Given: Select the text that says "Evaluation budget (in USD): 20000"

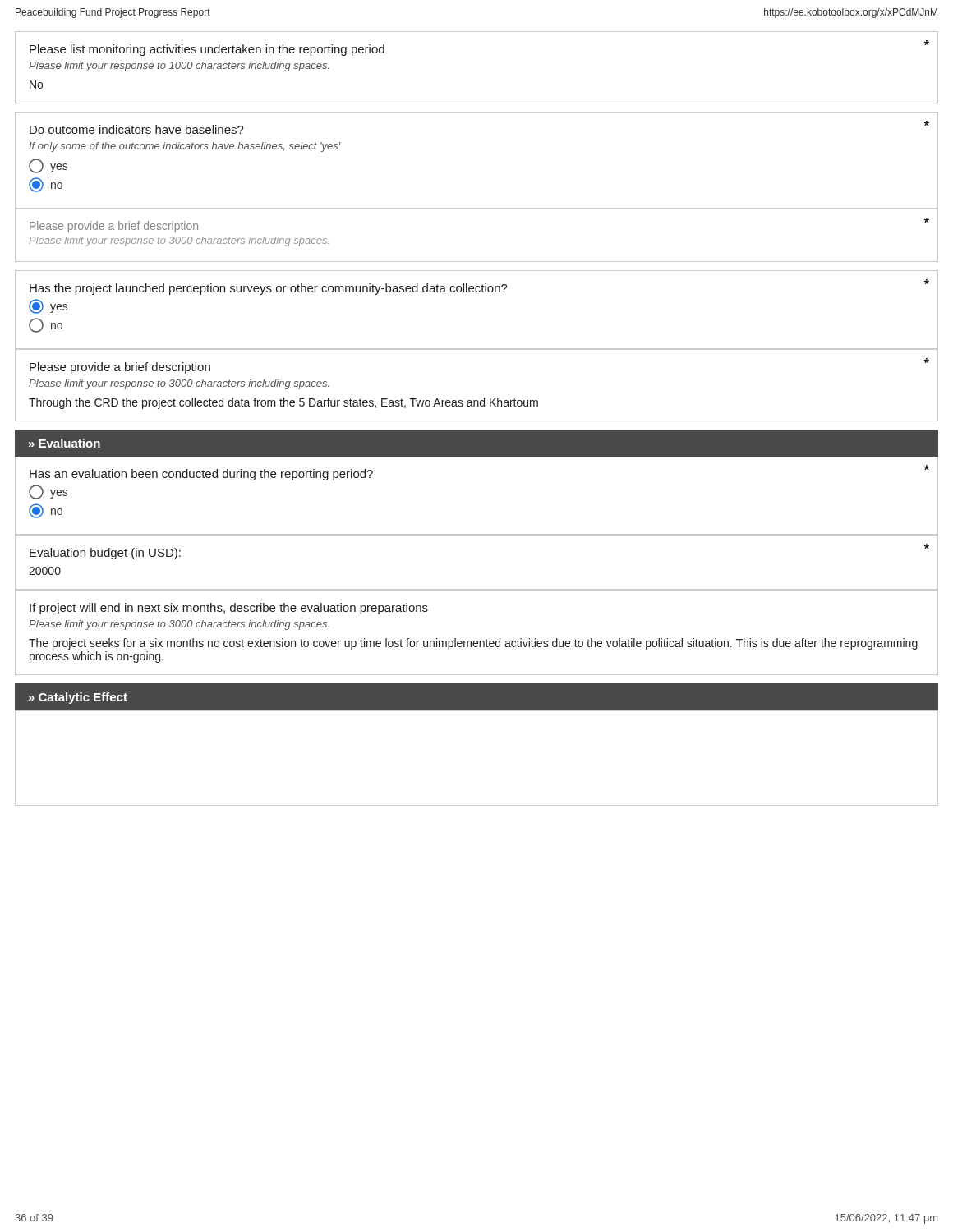Looking at the screenshot, I should (106, 551).
